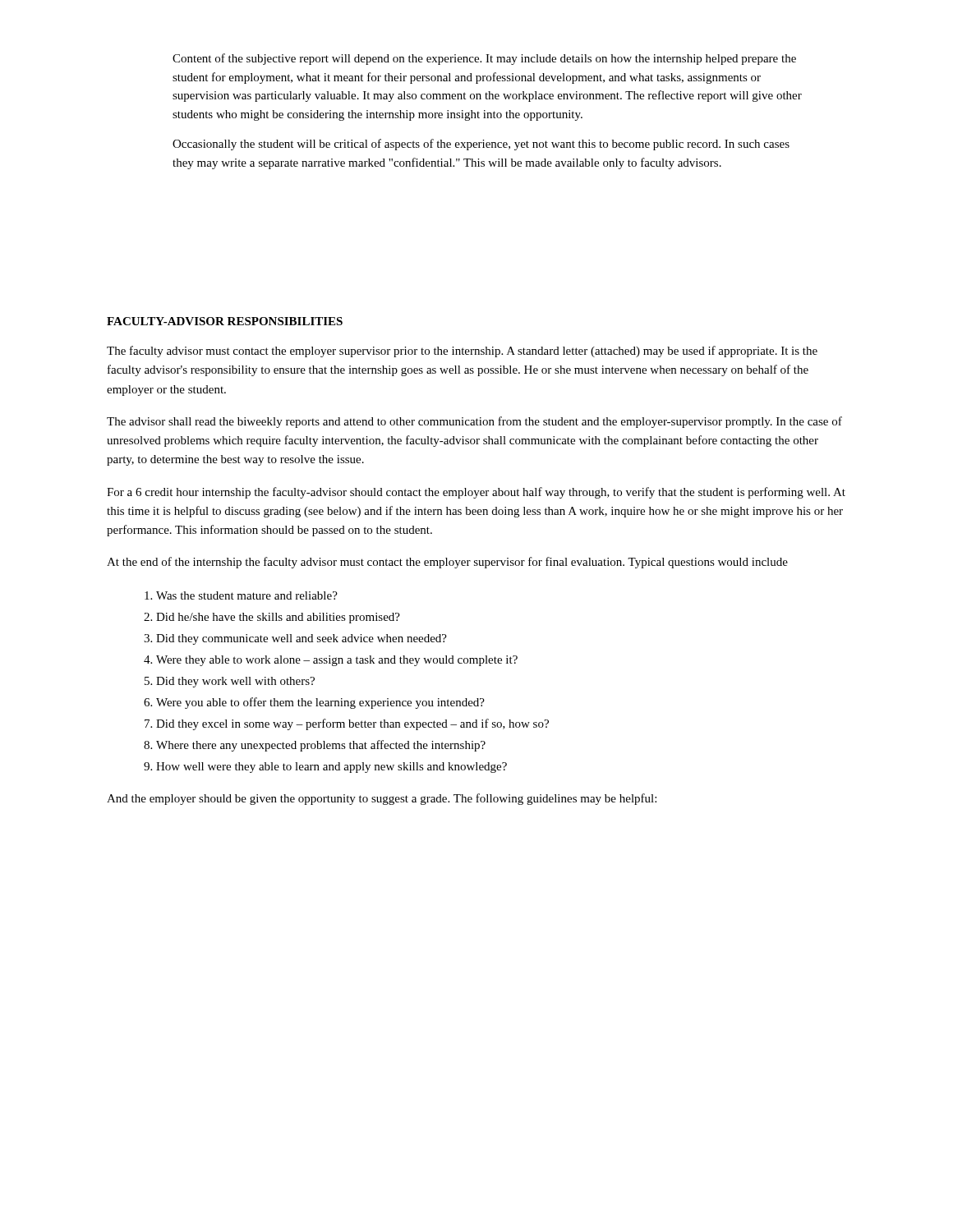Find the text block that reads "The faculty advisor must contact the employer"
The height and width of the screenshot is (1232, 953).
(462, 370)
